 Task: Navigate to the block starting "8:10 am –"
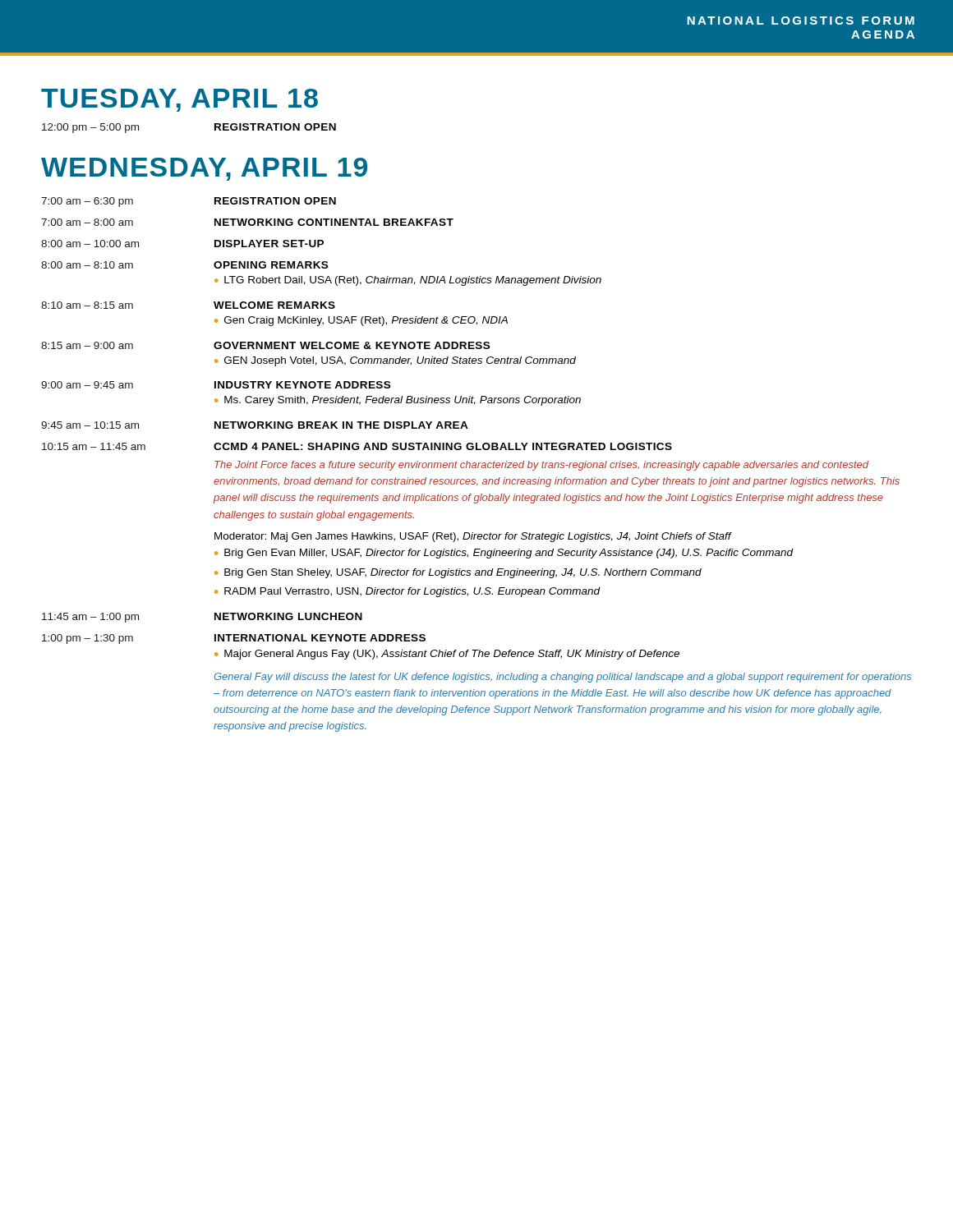[476, 314]
